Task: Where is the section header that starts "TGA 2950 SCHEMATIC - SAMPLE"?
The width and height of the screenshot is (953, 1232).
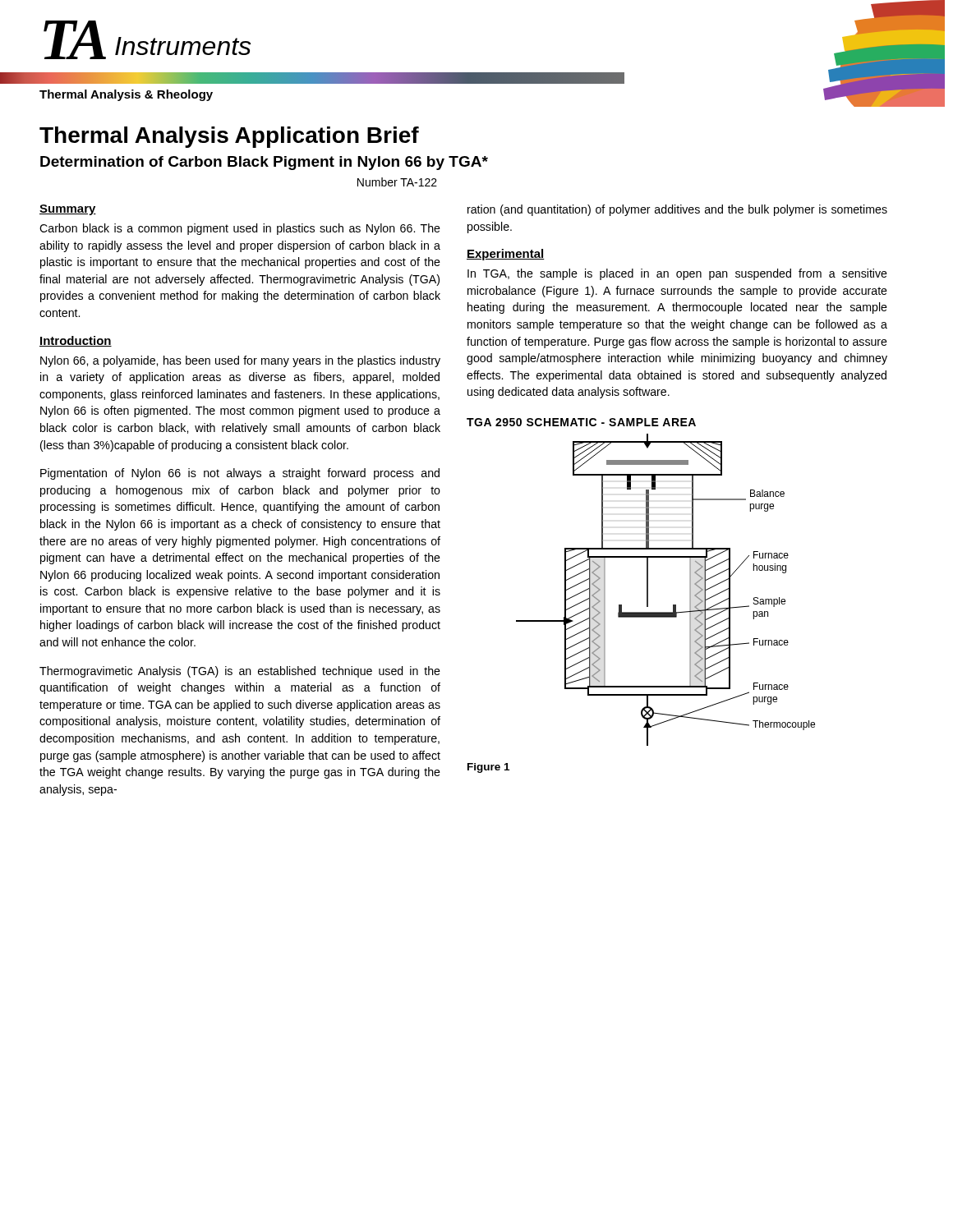Action: click(x=677, y=422)
